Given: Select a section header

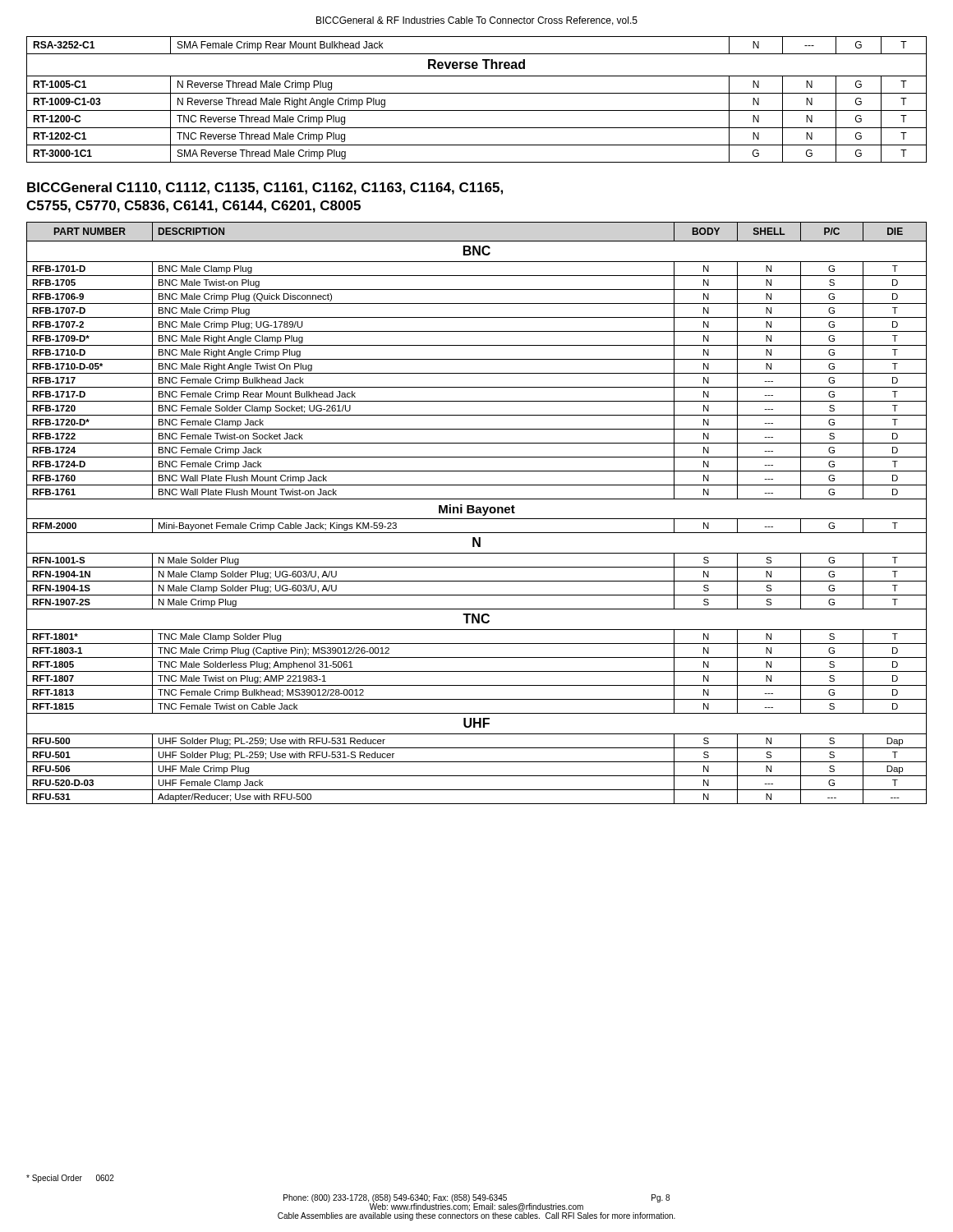Looking at the screenshot, I should point(265,197).
